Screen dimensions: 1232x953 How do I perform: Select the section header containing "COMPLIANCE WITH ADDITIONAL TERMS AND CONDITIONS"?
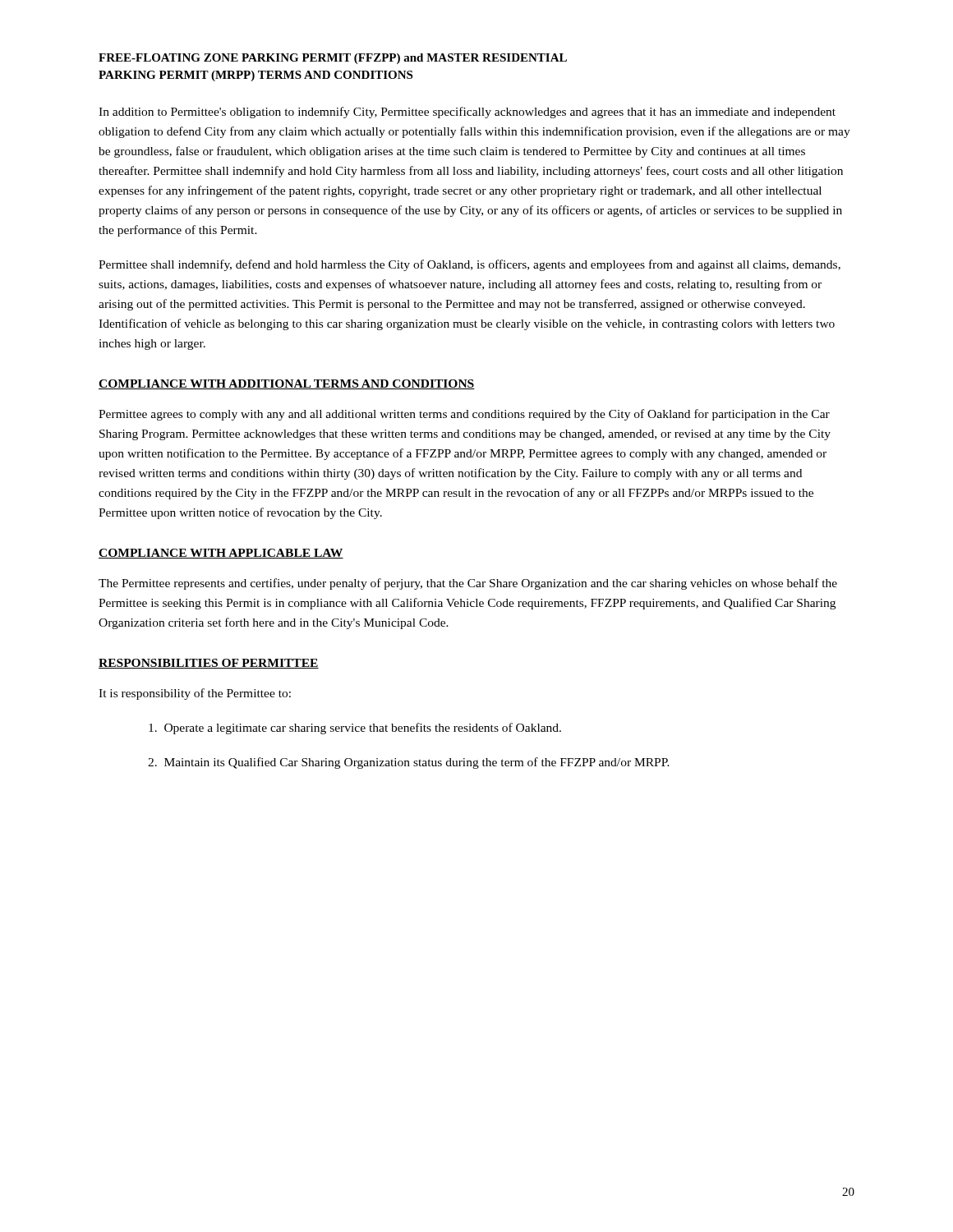286,383
